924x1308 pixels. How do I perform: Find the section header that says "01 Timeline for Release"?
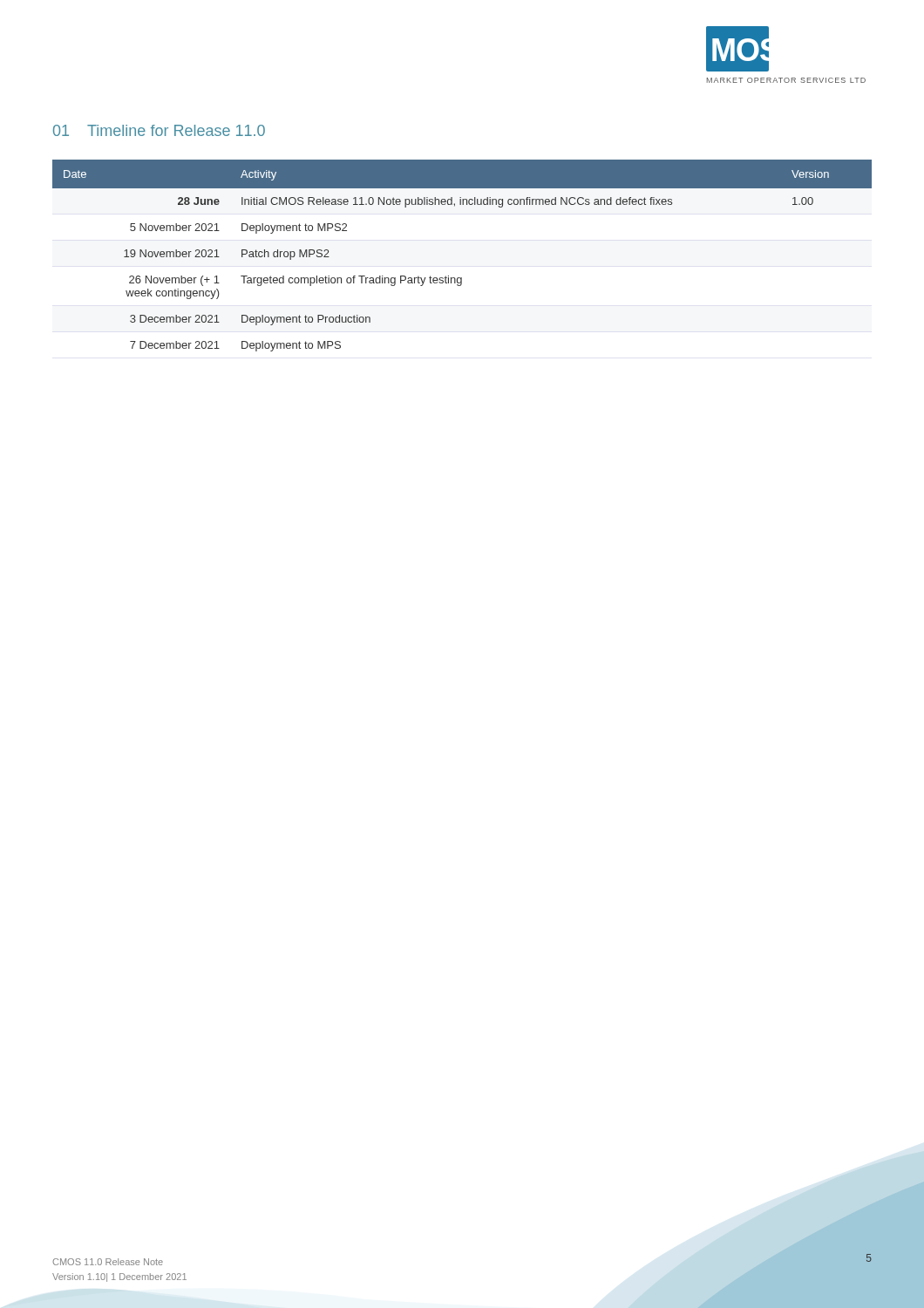tap(159, 131)
